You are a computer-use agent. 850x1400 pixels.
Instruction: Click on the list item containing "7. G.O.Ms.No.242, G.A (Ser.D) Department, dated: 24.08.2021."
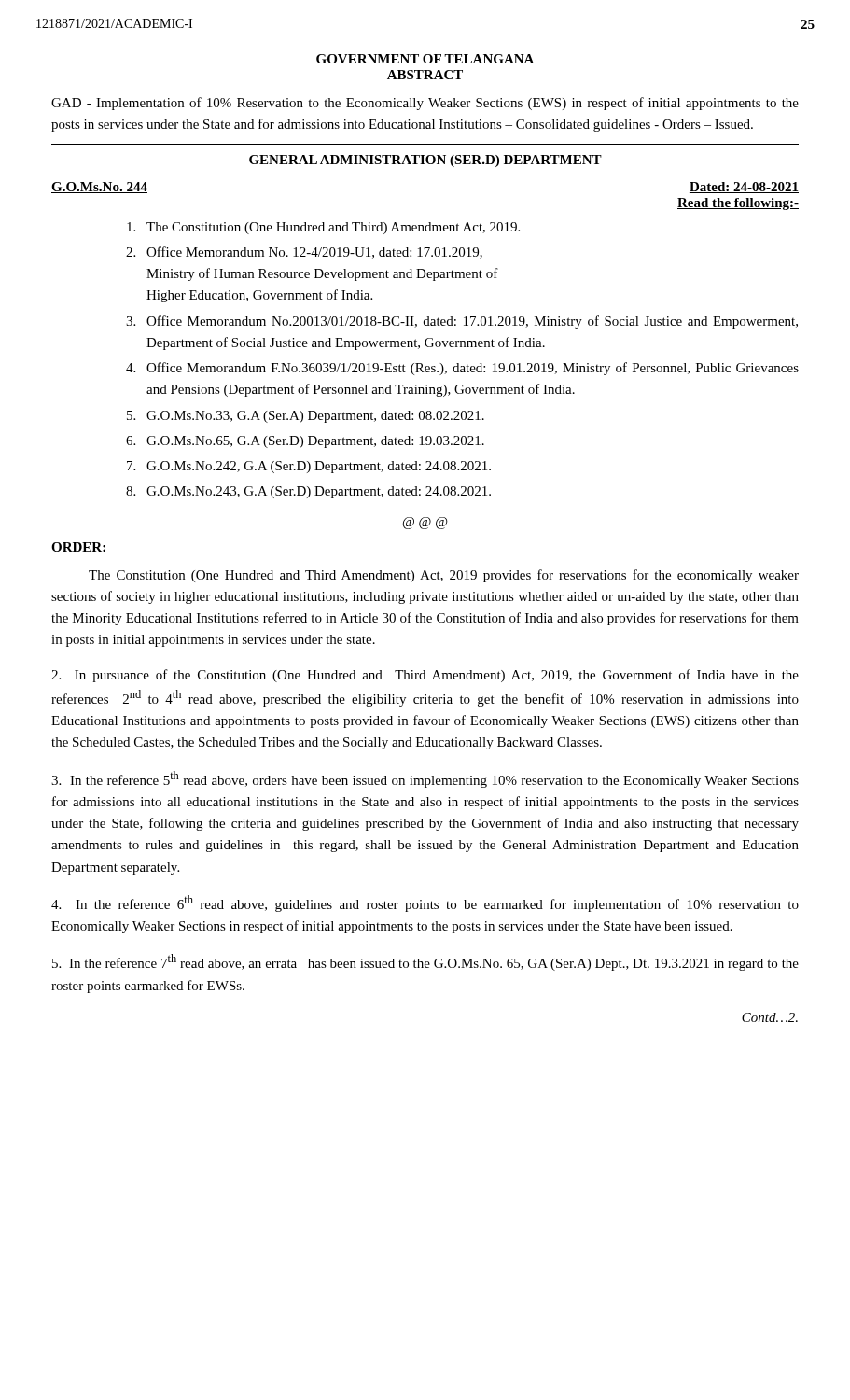(462, 466)
